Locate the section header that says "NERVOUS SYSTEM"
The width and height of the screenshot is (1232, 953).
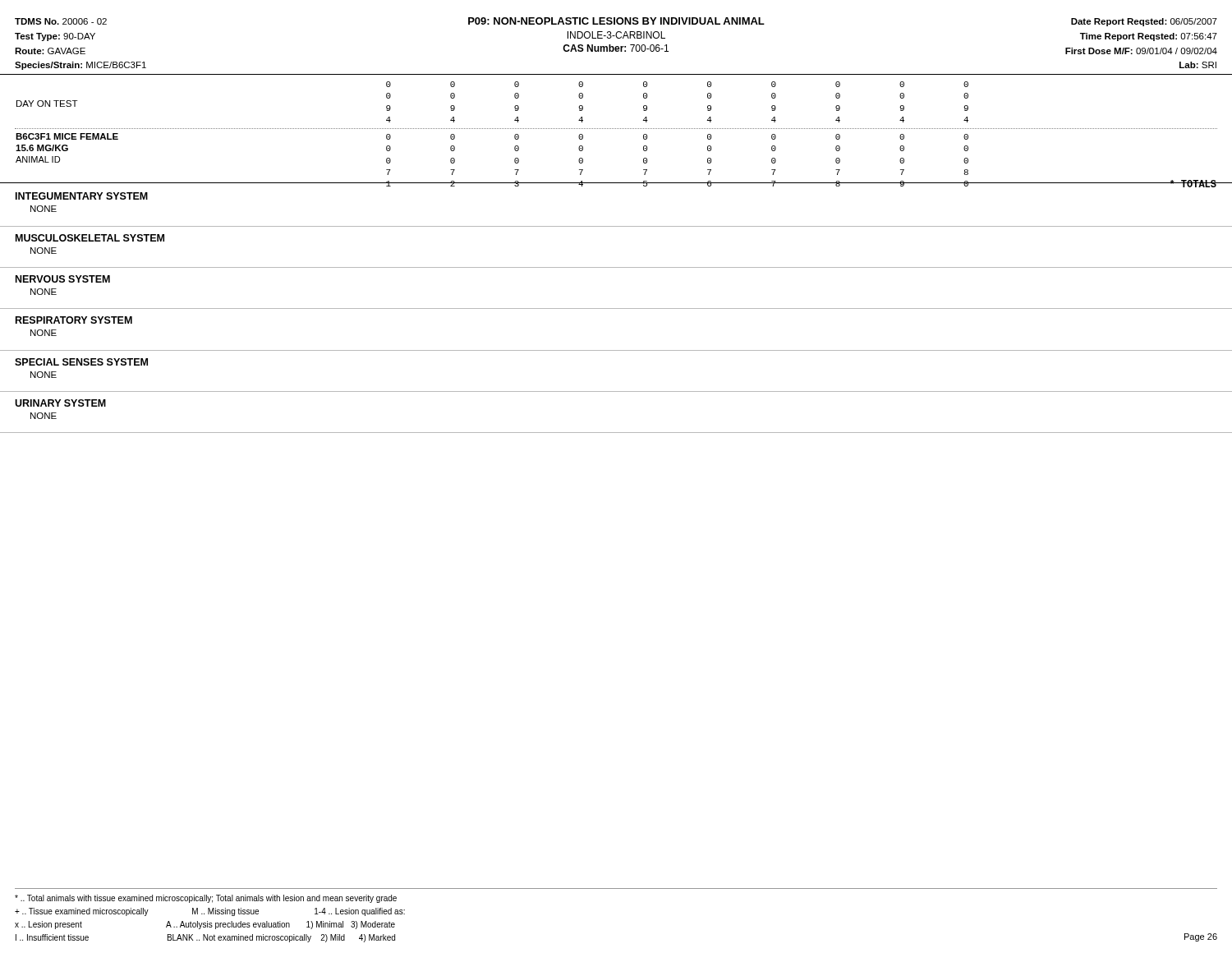tap(63, 279)
